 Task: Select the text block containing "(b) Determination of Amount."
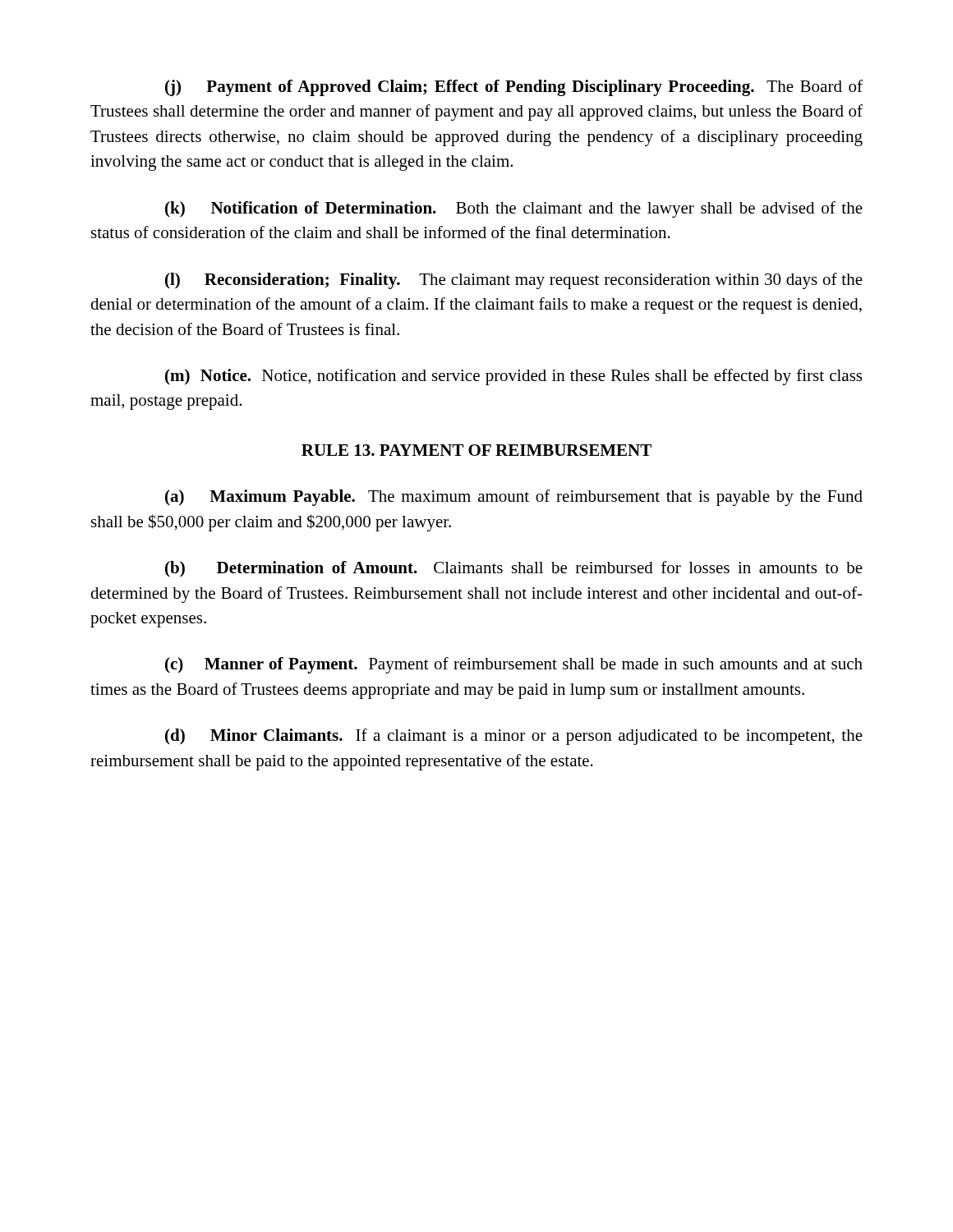pyautogui.click(x=476, y=593)
